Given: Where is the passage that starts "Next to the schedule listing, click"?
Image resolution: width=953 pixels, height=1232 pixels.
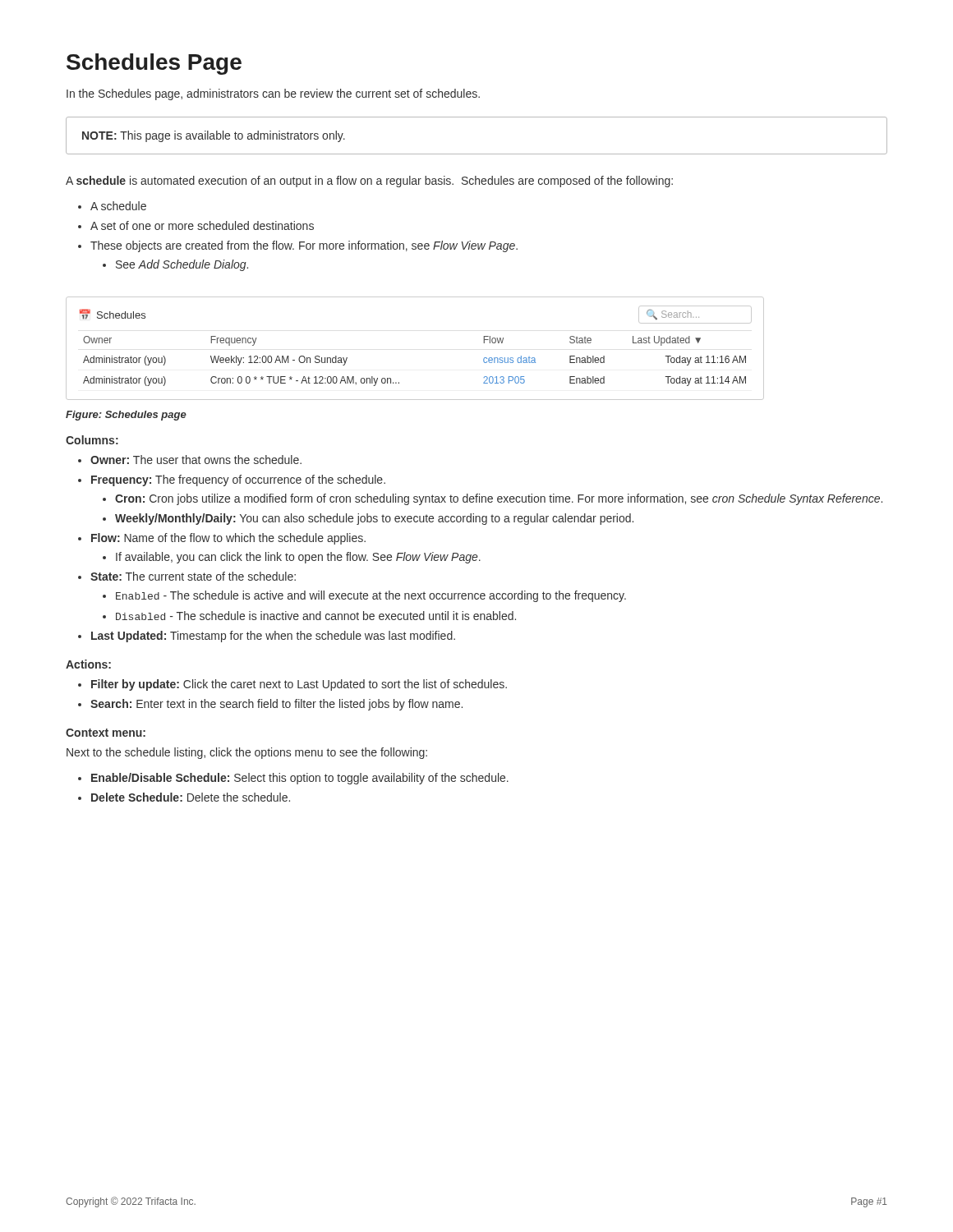Looking at the screenshot, I should pos(247,752).
